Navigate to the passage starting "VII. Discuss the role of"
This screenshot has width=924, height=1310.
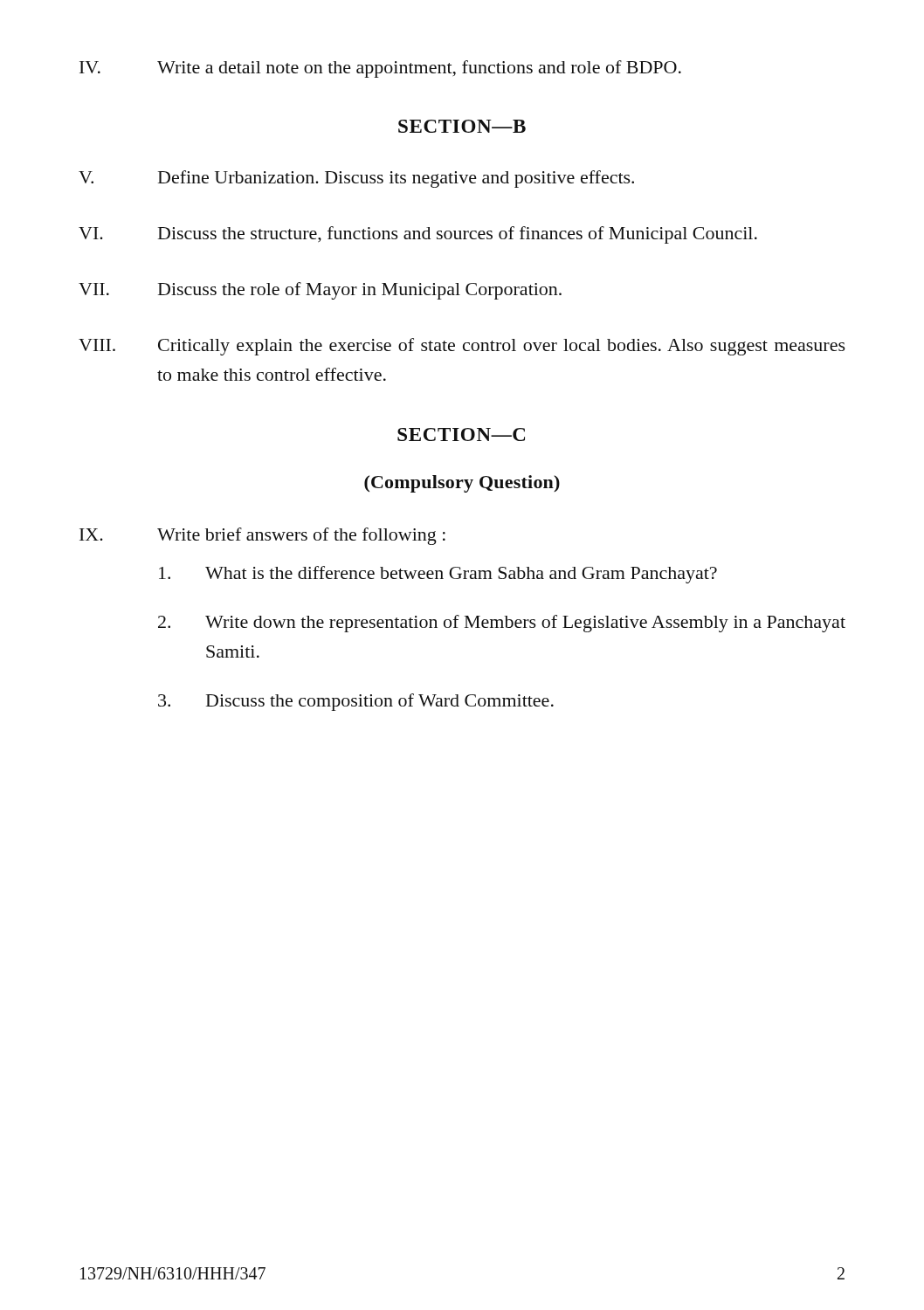[x=462, y=289]
